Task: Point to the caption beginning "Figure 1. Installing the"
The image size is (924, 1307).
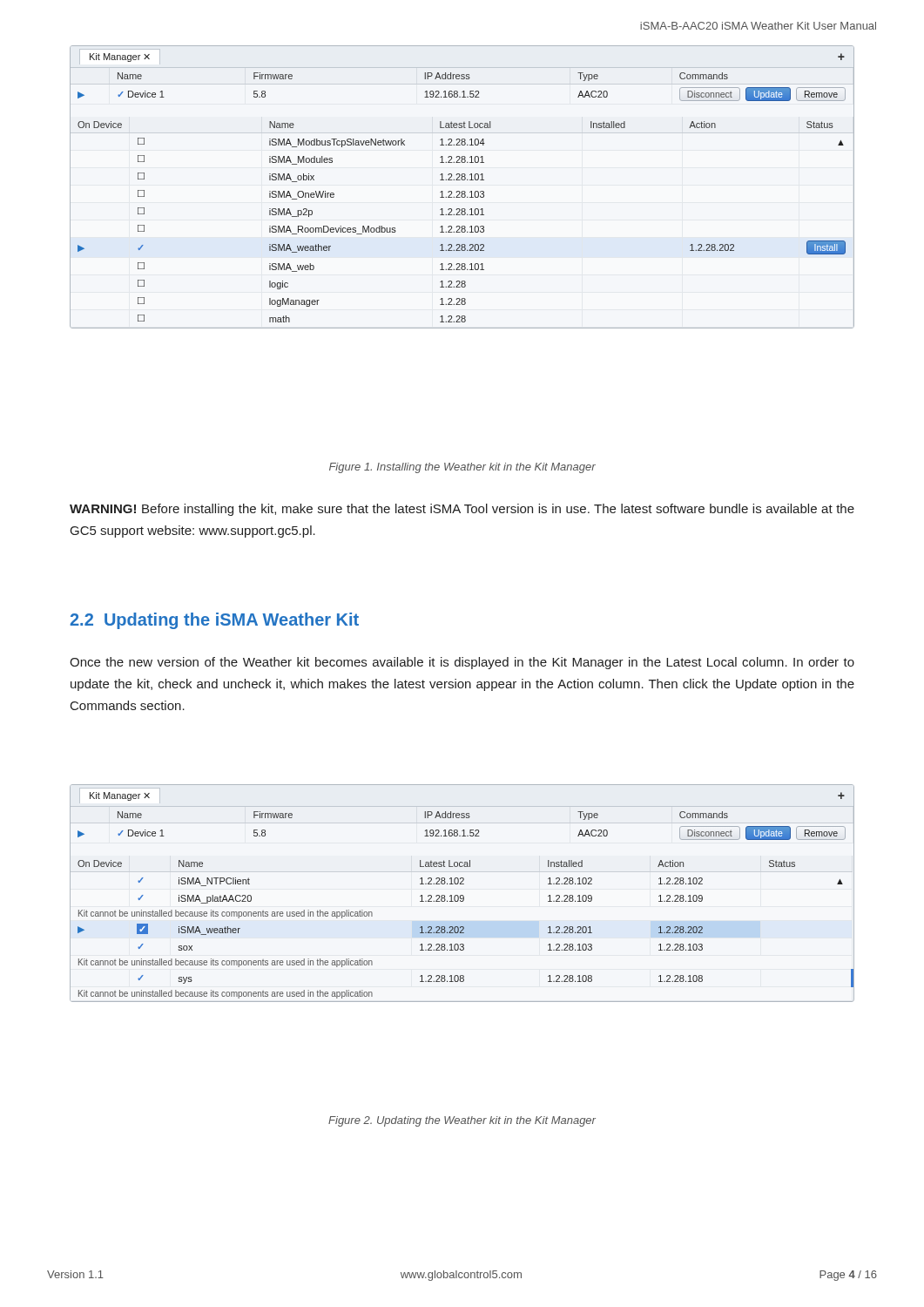Action: click(462, 467)
